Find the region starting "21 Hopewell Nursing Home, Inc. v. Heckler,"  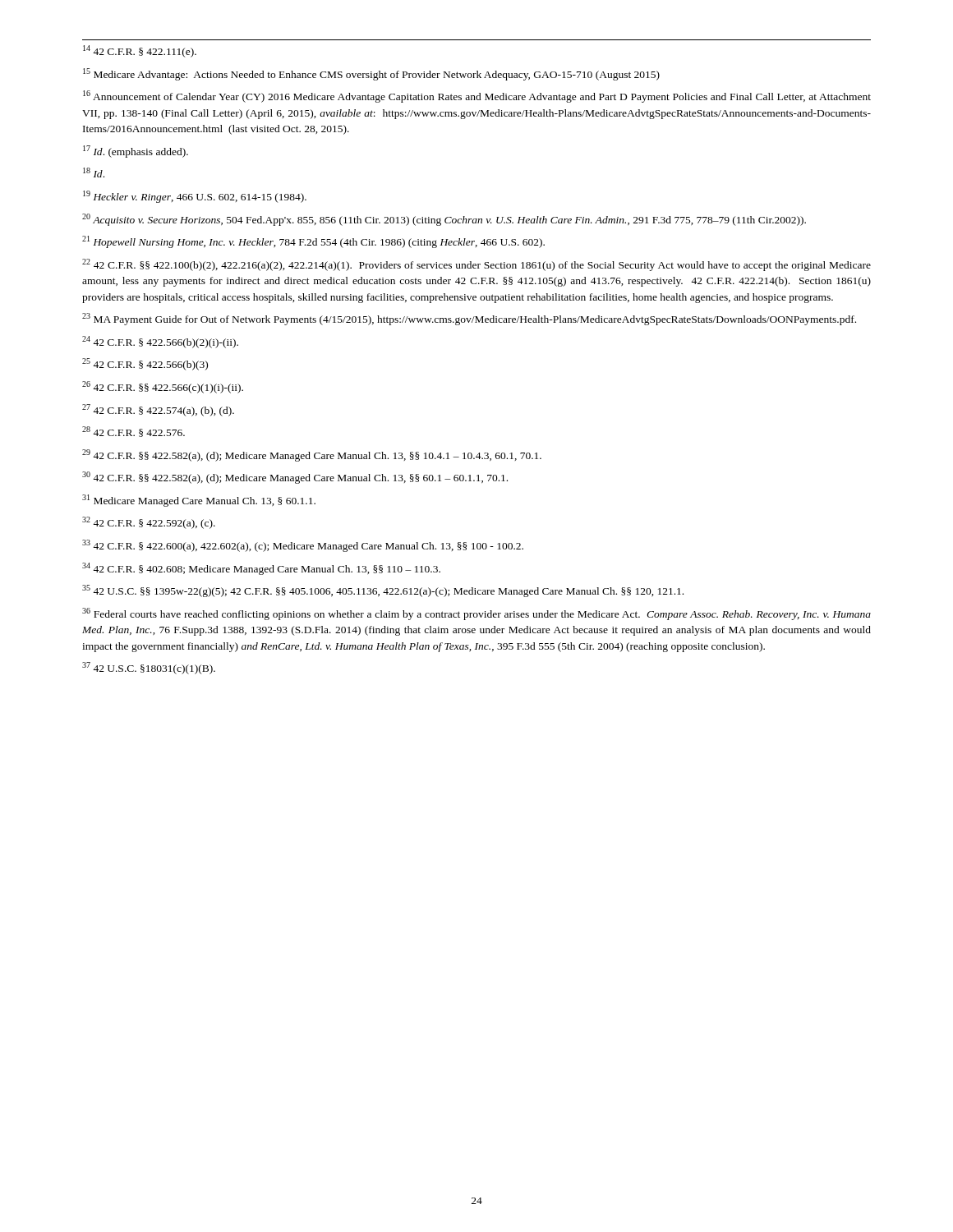pos(314,241)
